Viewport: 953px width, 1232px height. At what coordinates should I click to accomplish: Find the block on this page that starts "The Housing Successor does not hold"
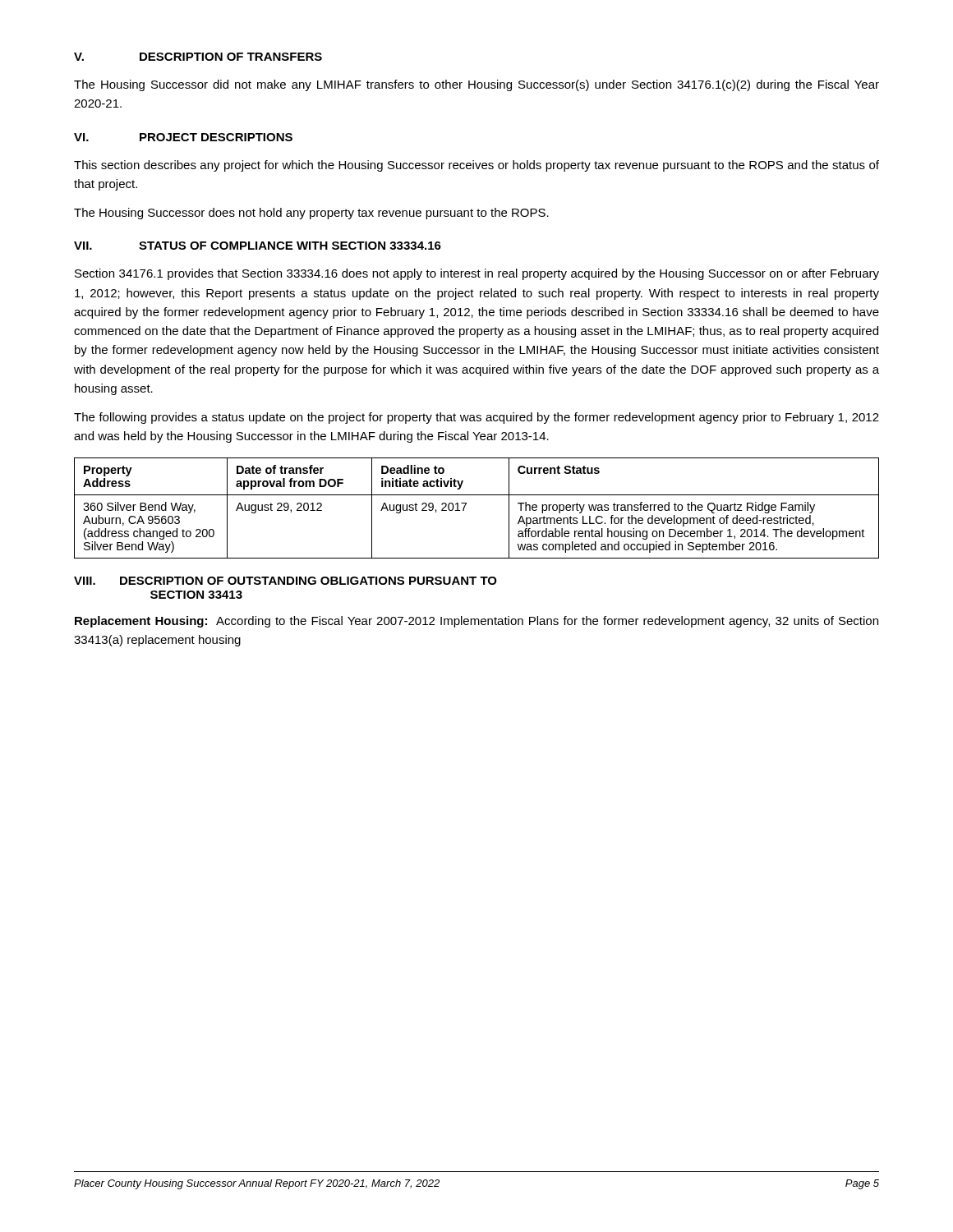click(x=476, y=212)
